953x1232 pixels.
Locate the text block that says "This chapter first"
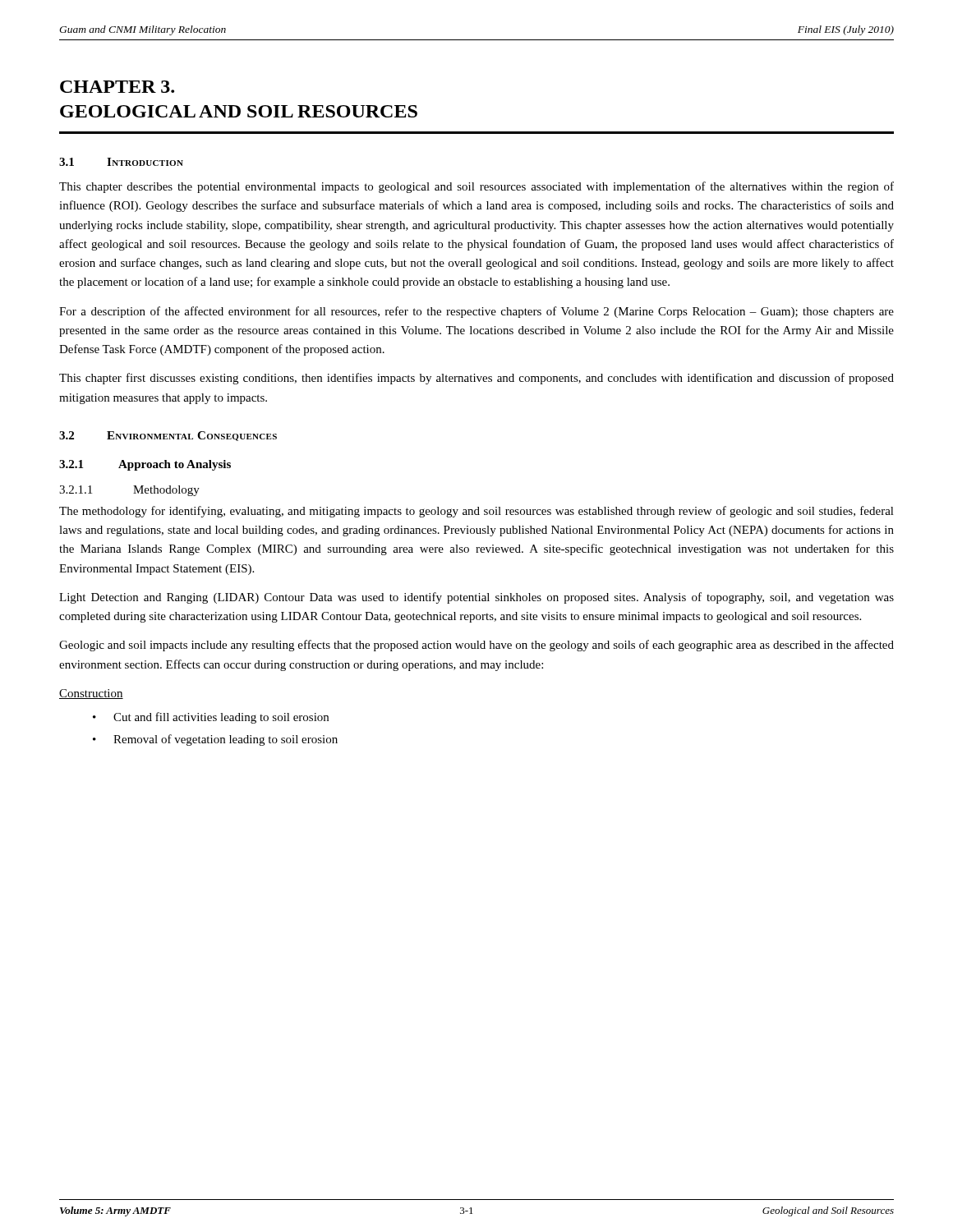click(476, 388)
